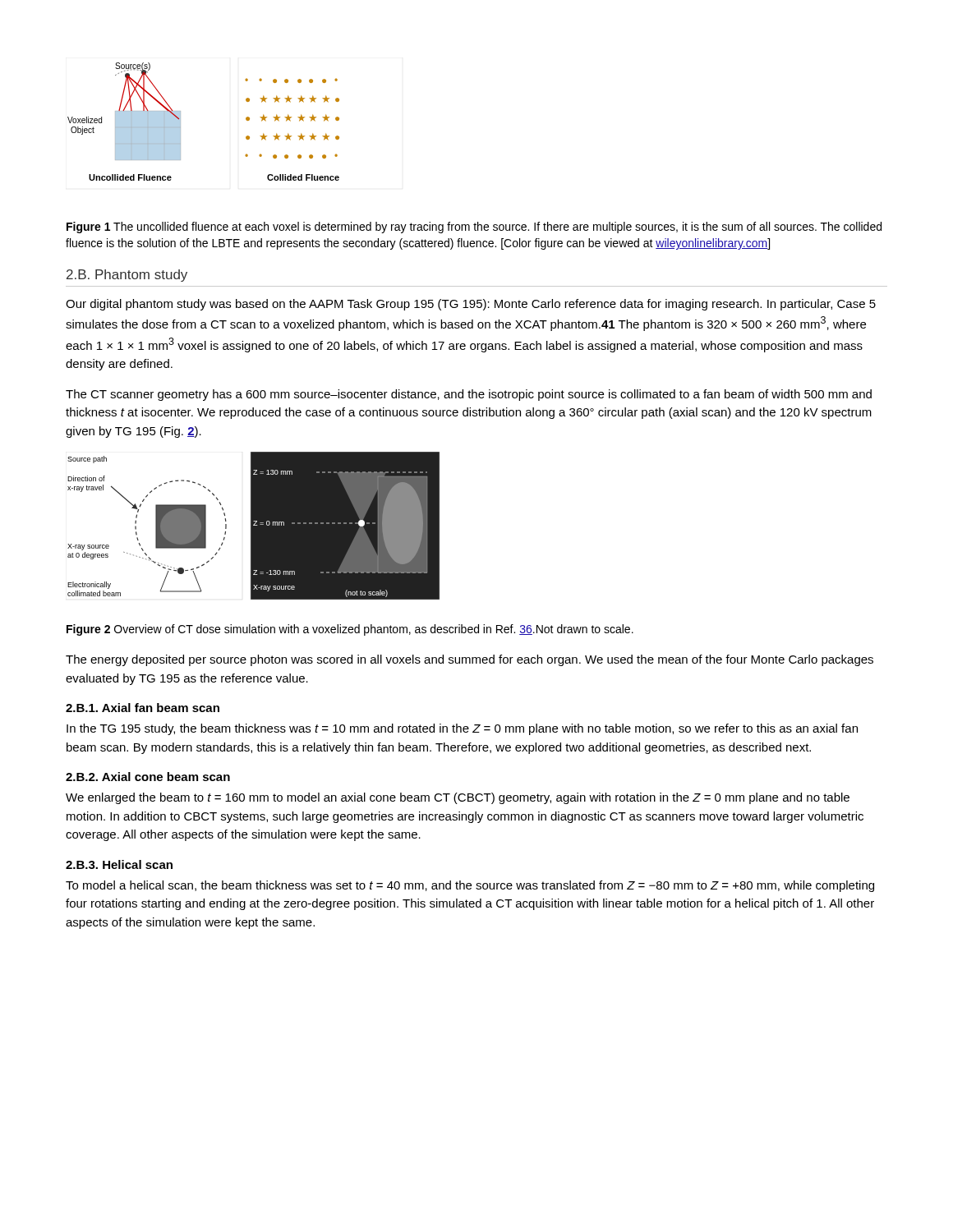Click on the text block with the text "To model a helical scan,"
This screenshot has height=1232, width=953.
[x=476, y=904]
